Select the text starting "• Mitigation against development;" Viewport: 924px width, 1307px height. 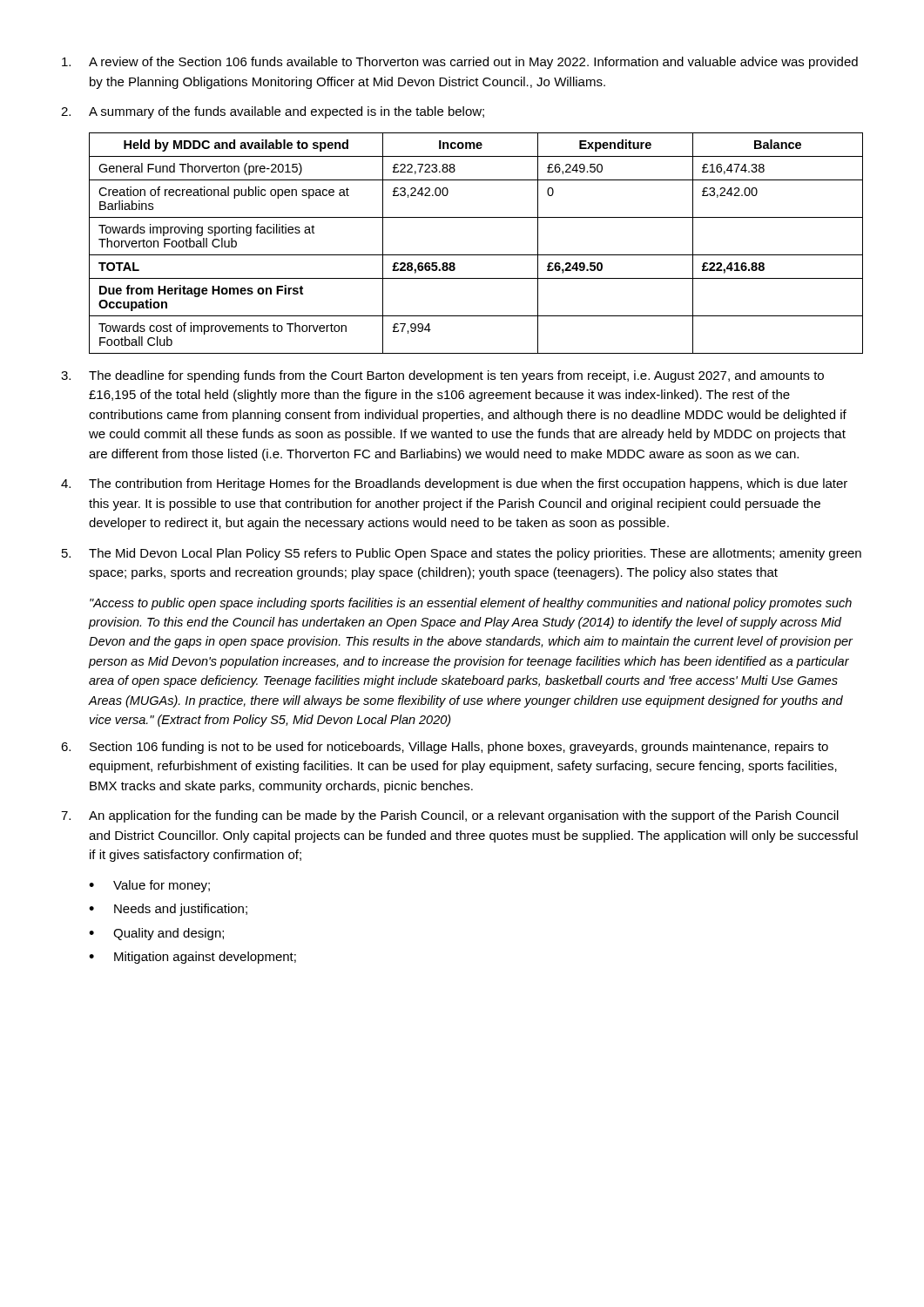192,958
